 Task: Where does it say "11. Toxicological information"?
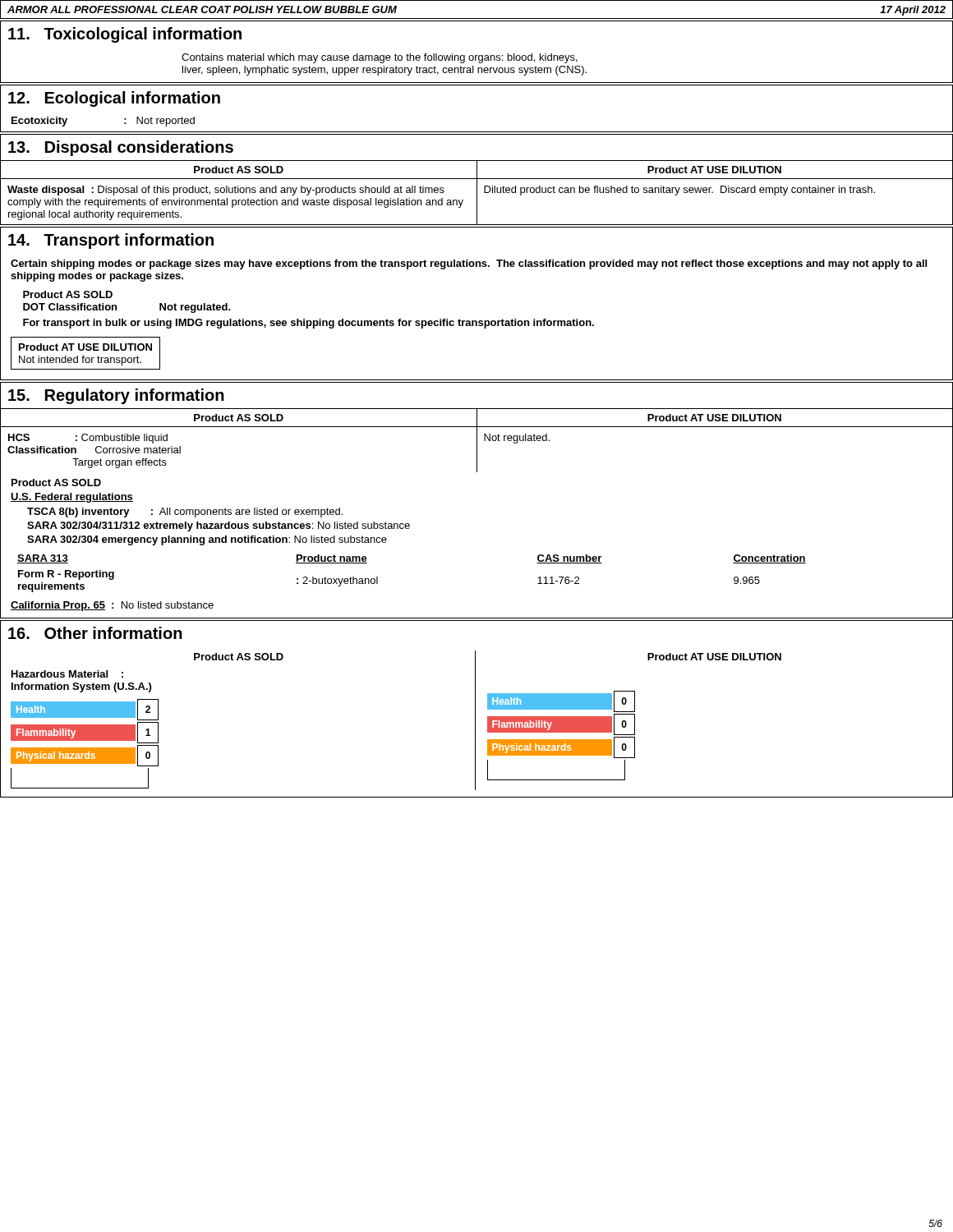coord(125,34)
